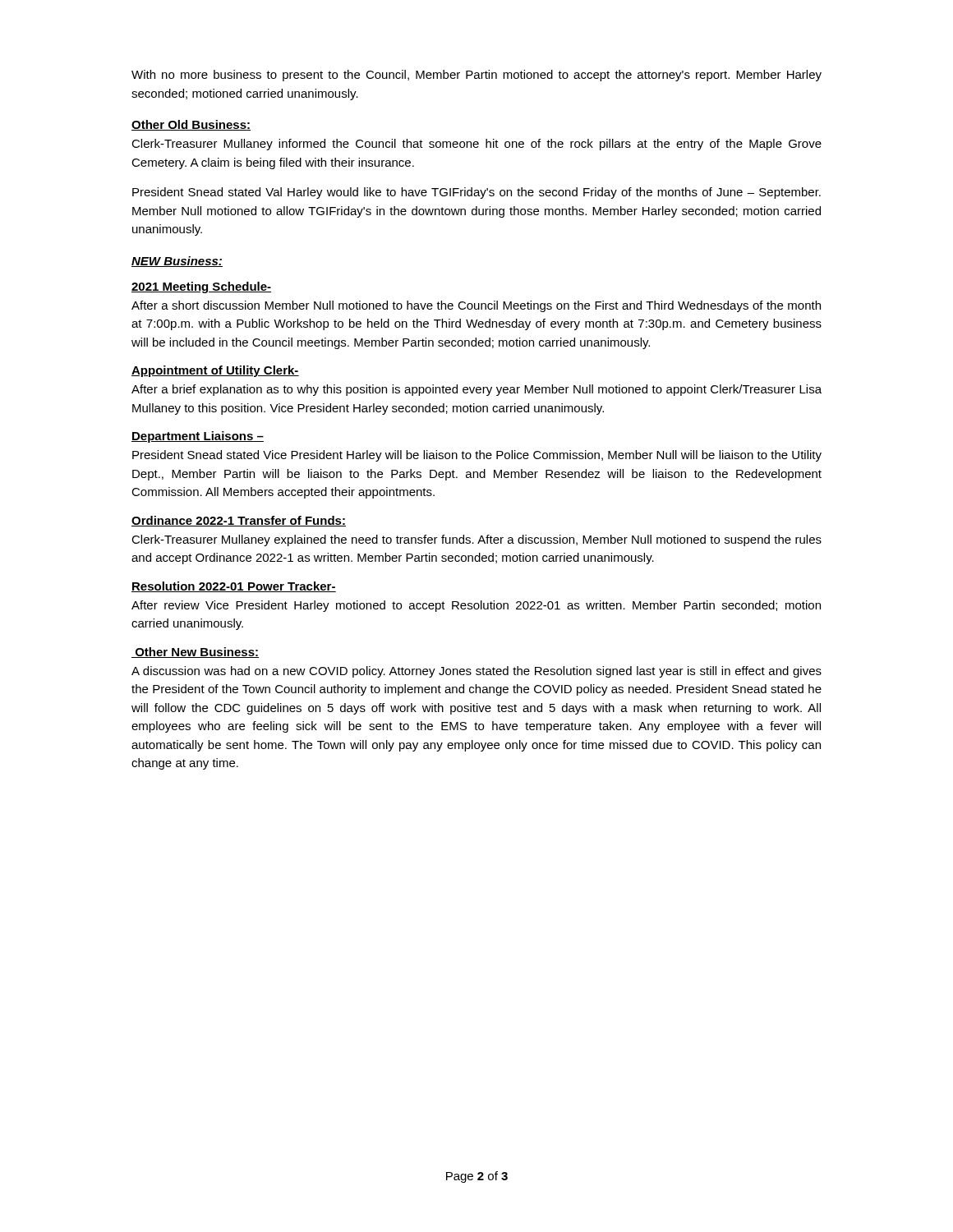Find "Ordinance 2022-1 Transfer of Funds:" on this page
The width and height of the screenshot is (953, 1232).
click(x=239, y=521)
